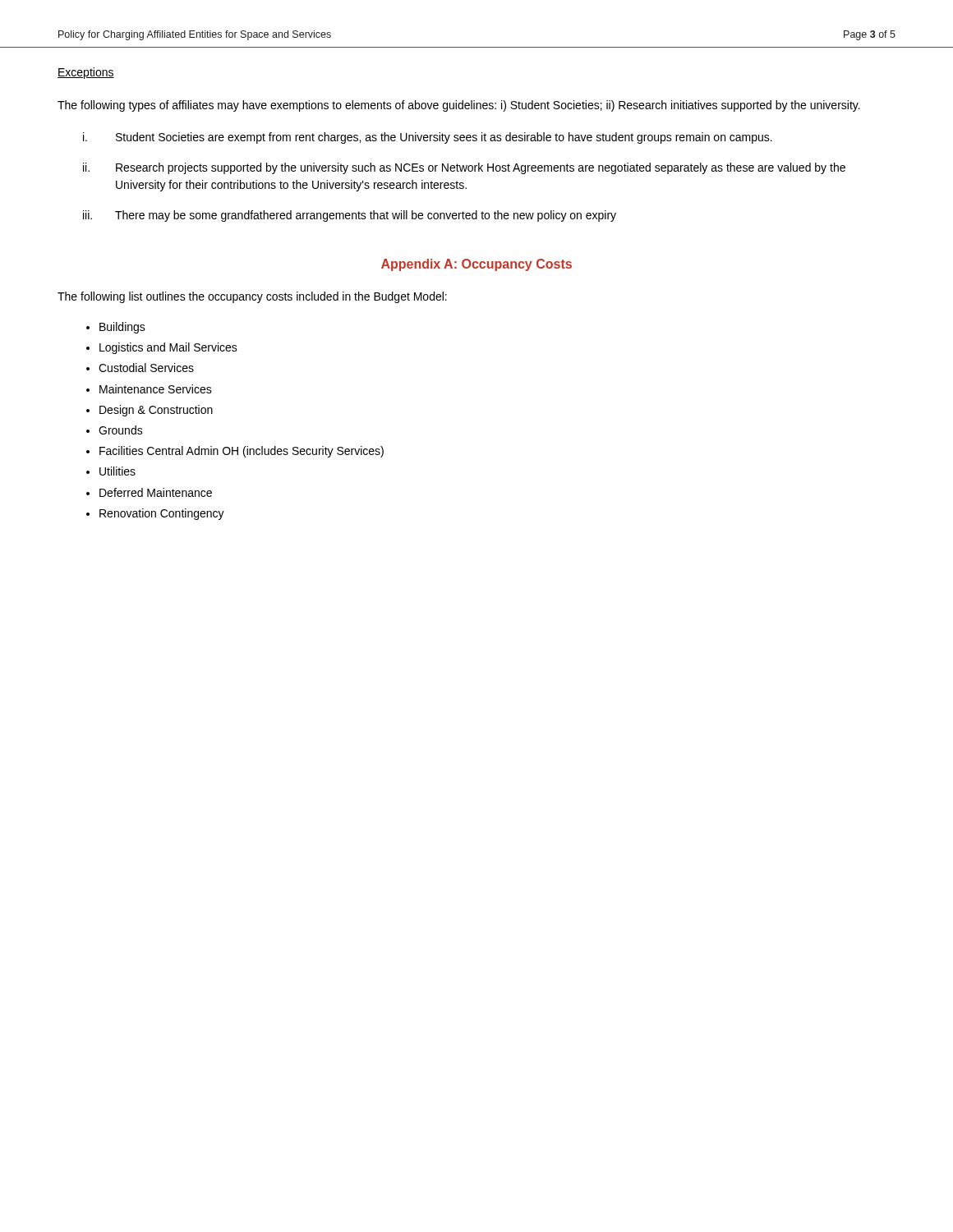Locate the list item containing "Facilities Central Admin OH (includes Security"

(x=241, y=451)
